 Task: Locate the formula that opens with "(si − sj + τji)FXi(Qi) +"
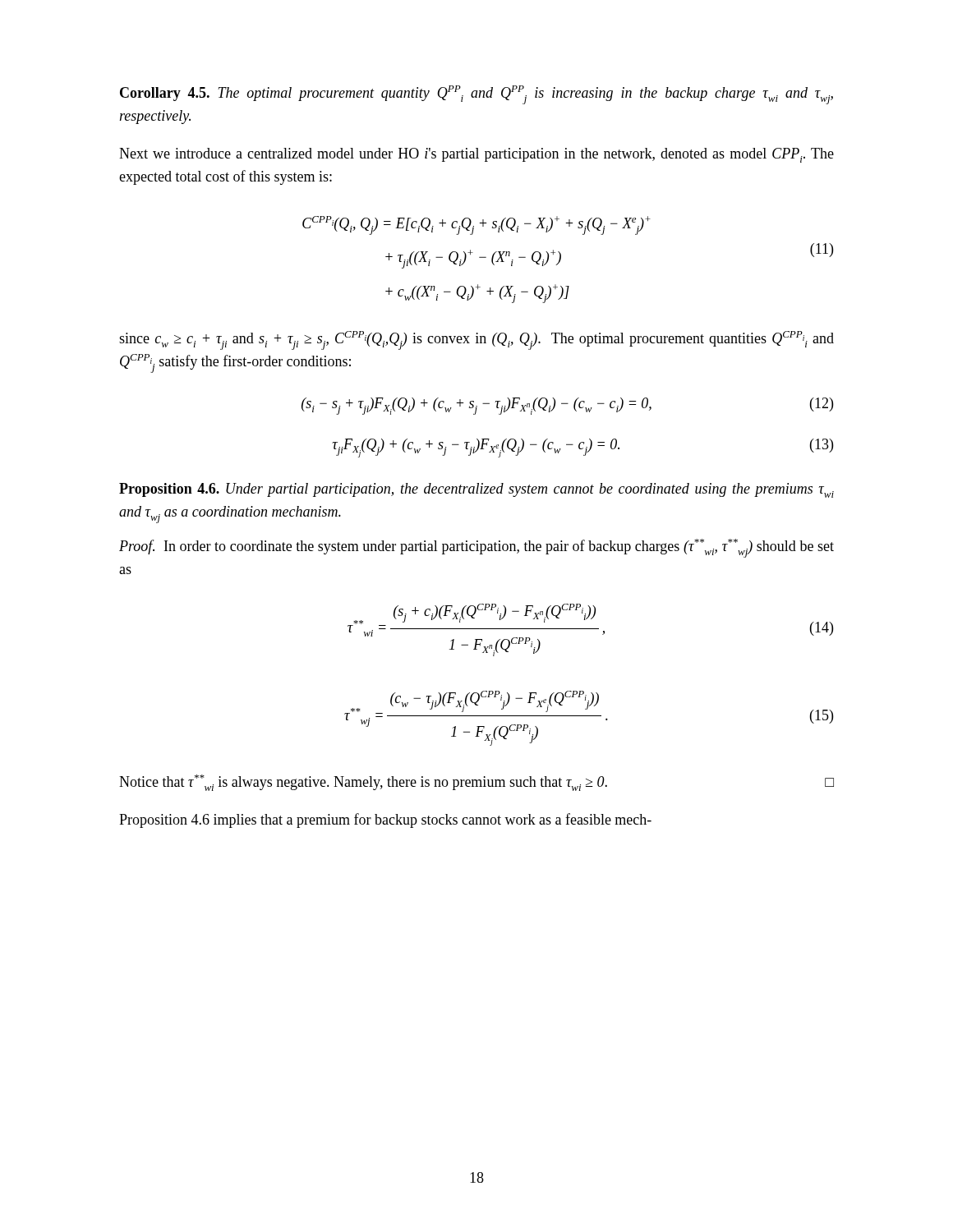pyautogui.click(x=476, y=404)
